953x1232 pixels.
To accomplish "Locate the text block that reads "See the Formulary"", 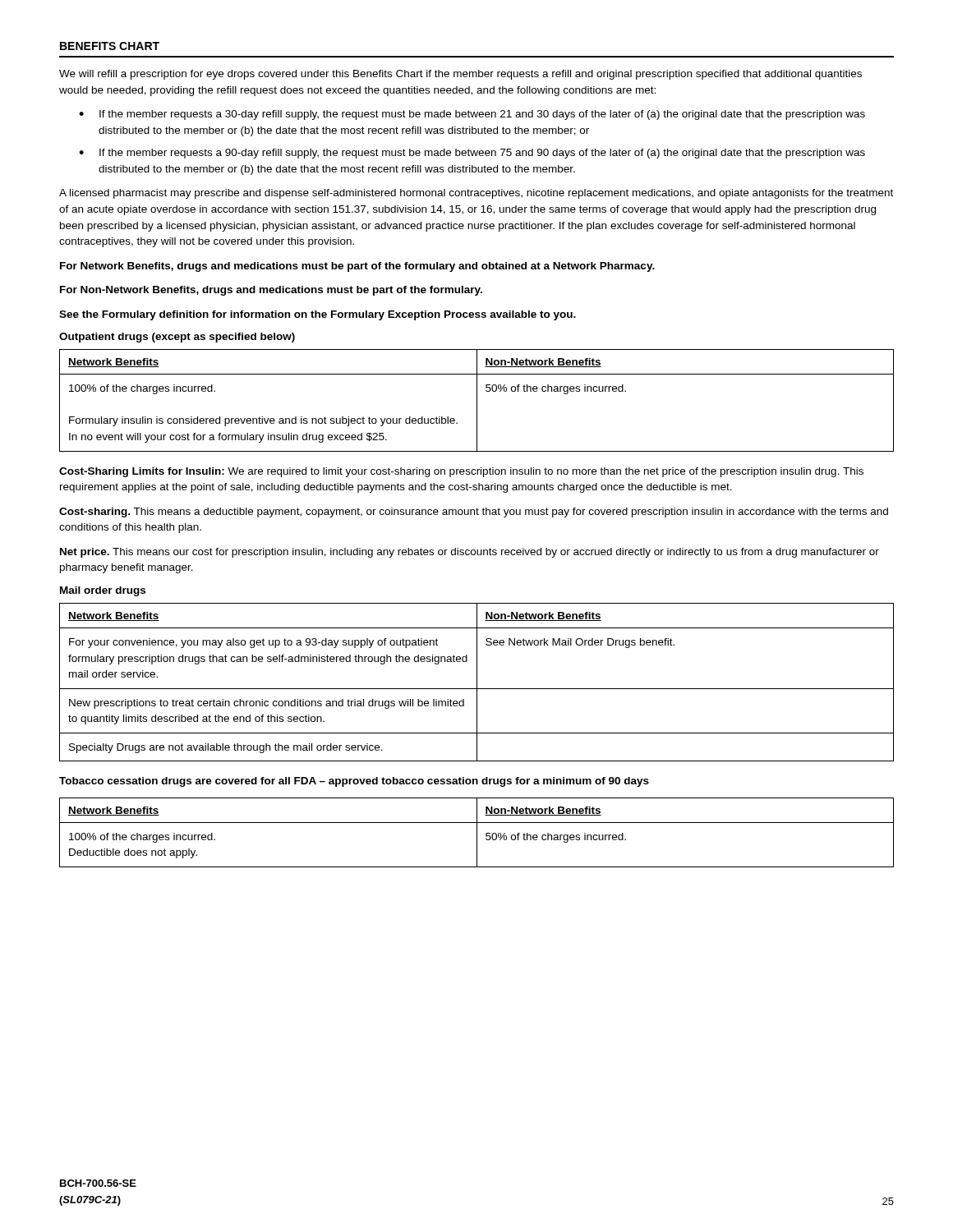I will (318, 314).
